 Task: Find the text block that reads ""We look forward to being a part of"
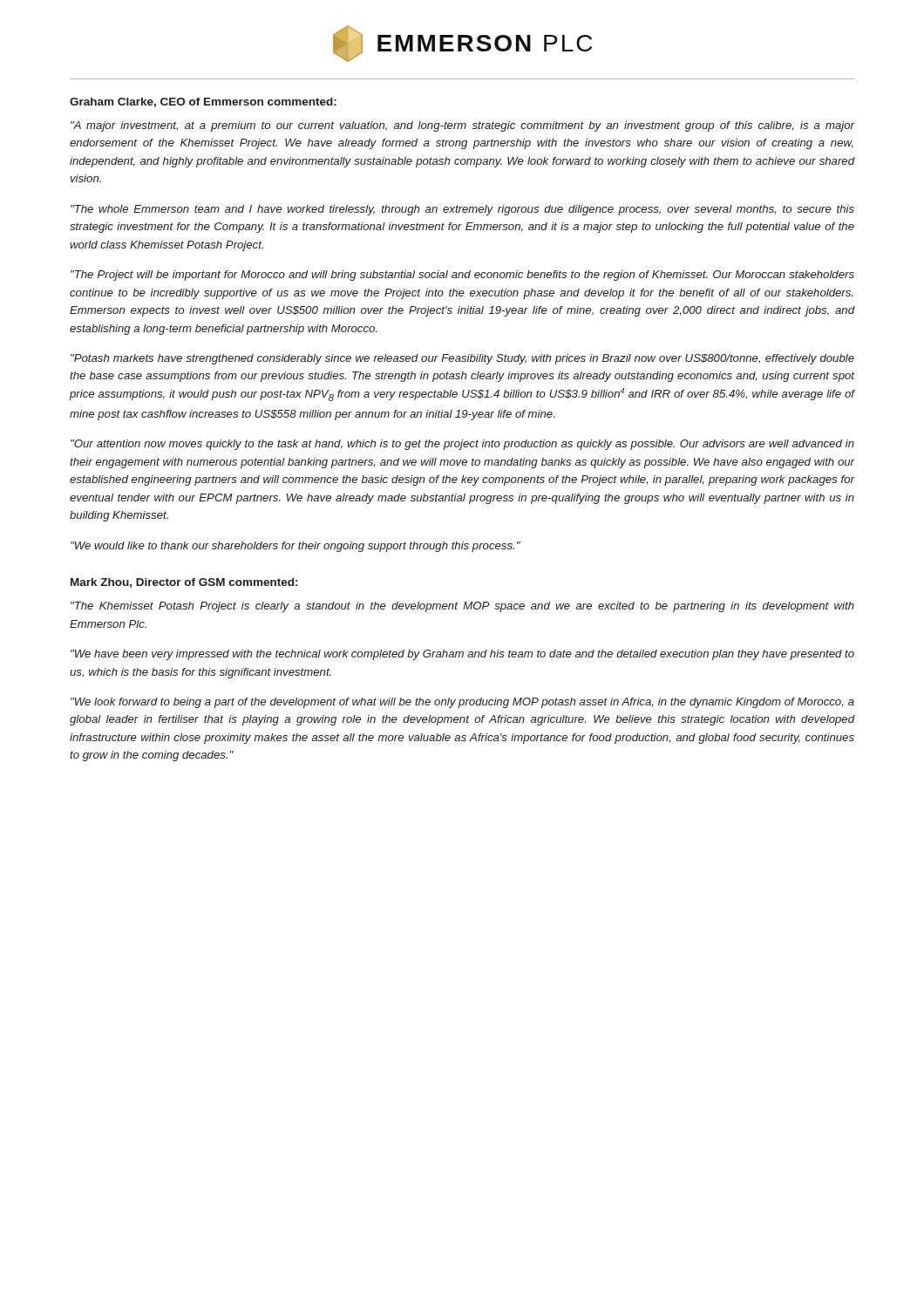[x=462, y=728]
